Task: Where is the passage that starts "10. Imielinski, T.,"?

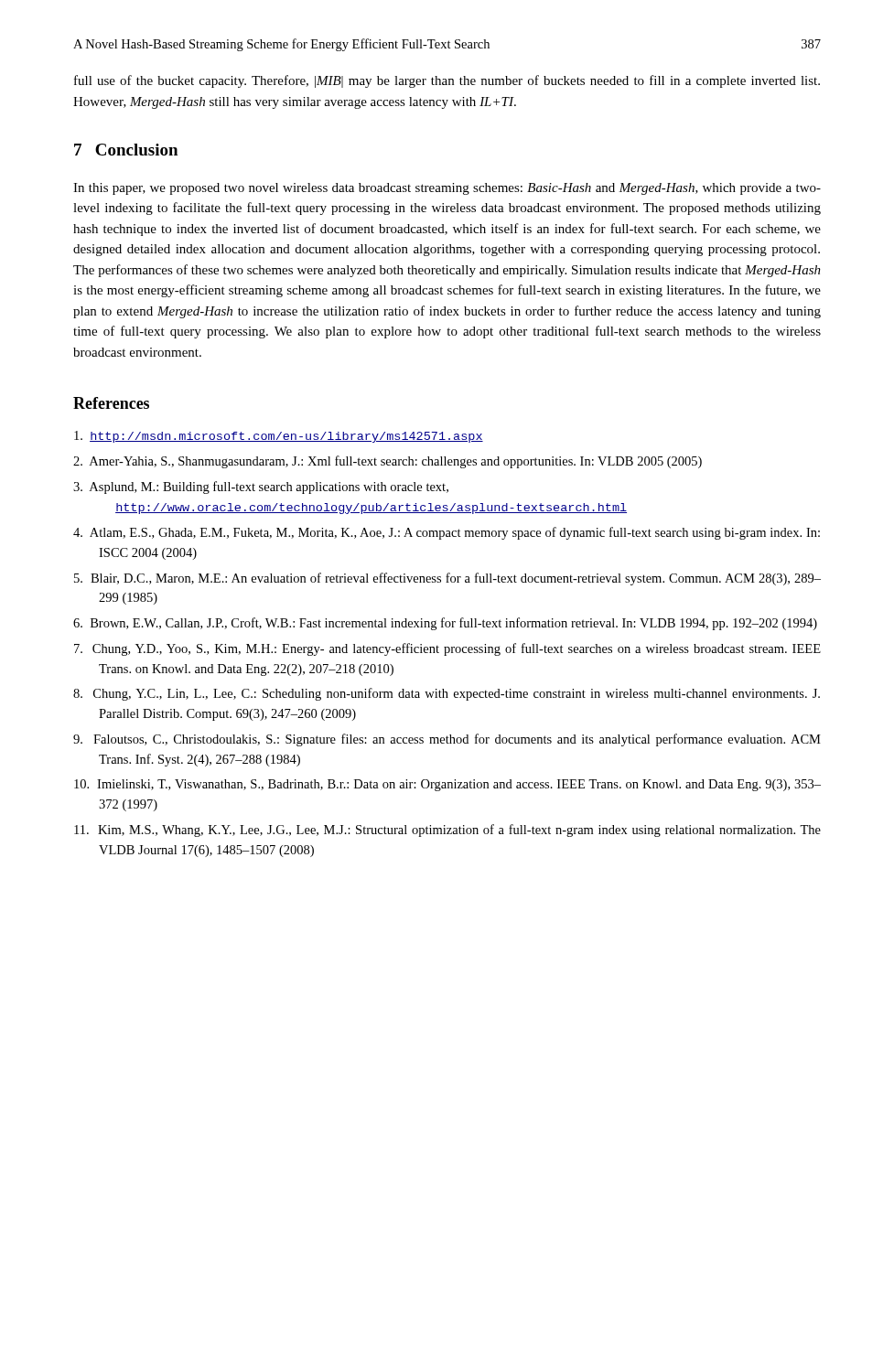Action: click(447, 795)
